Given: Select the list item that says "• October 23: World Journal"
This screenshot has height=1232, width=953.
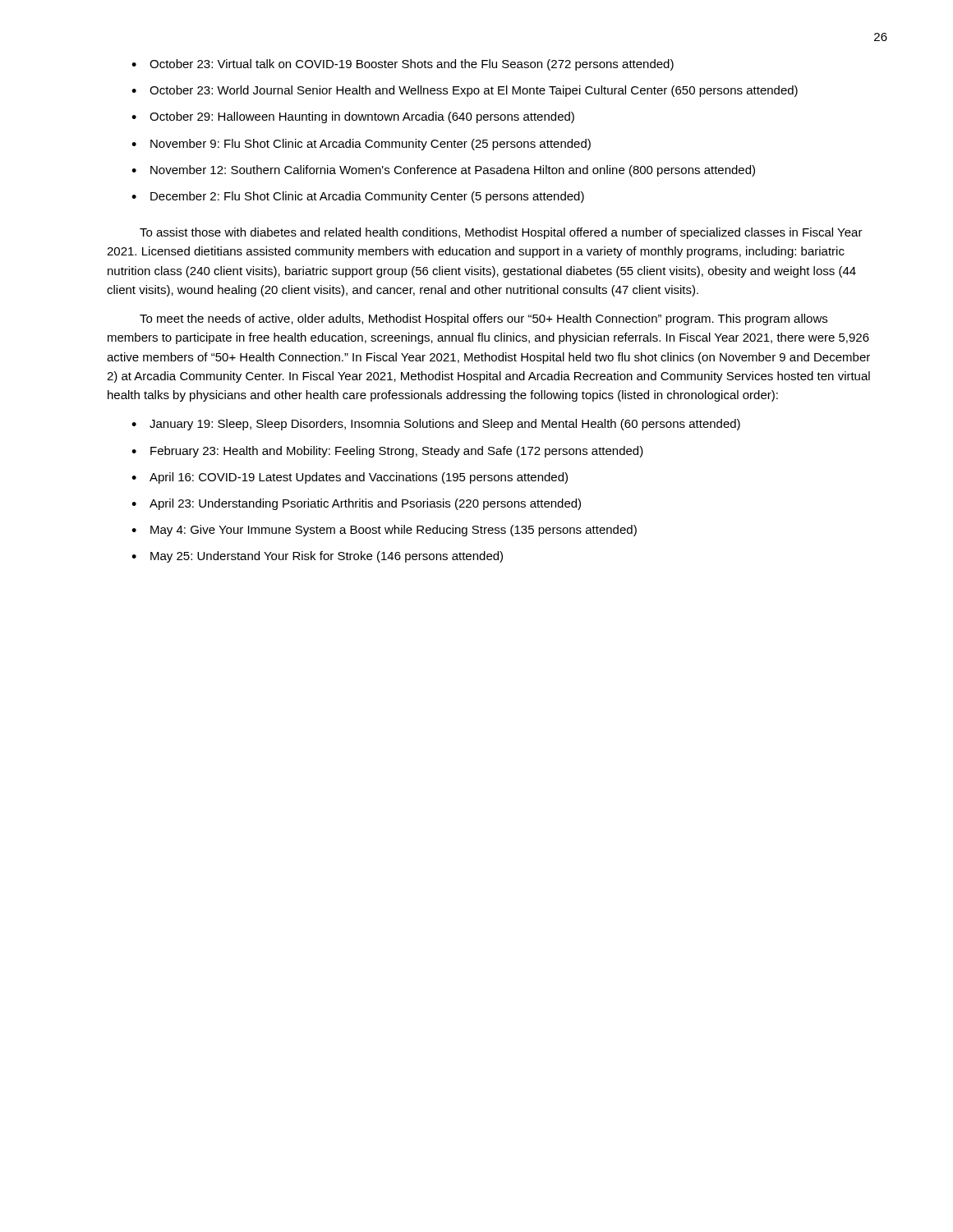Looking at the screenshot, I should tap(501, 91).
